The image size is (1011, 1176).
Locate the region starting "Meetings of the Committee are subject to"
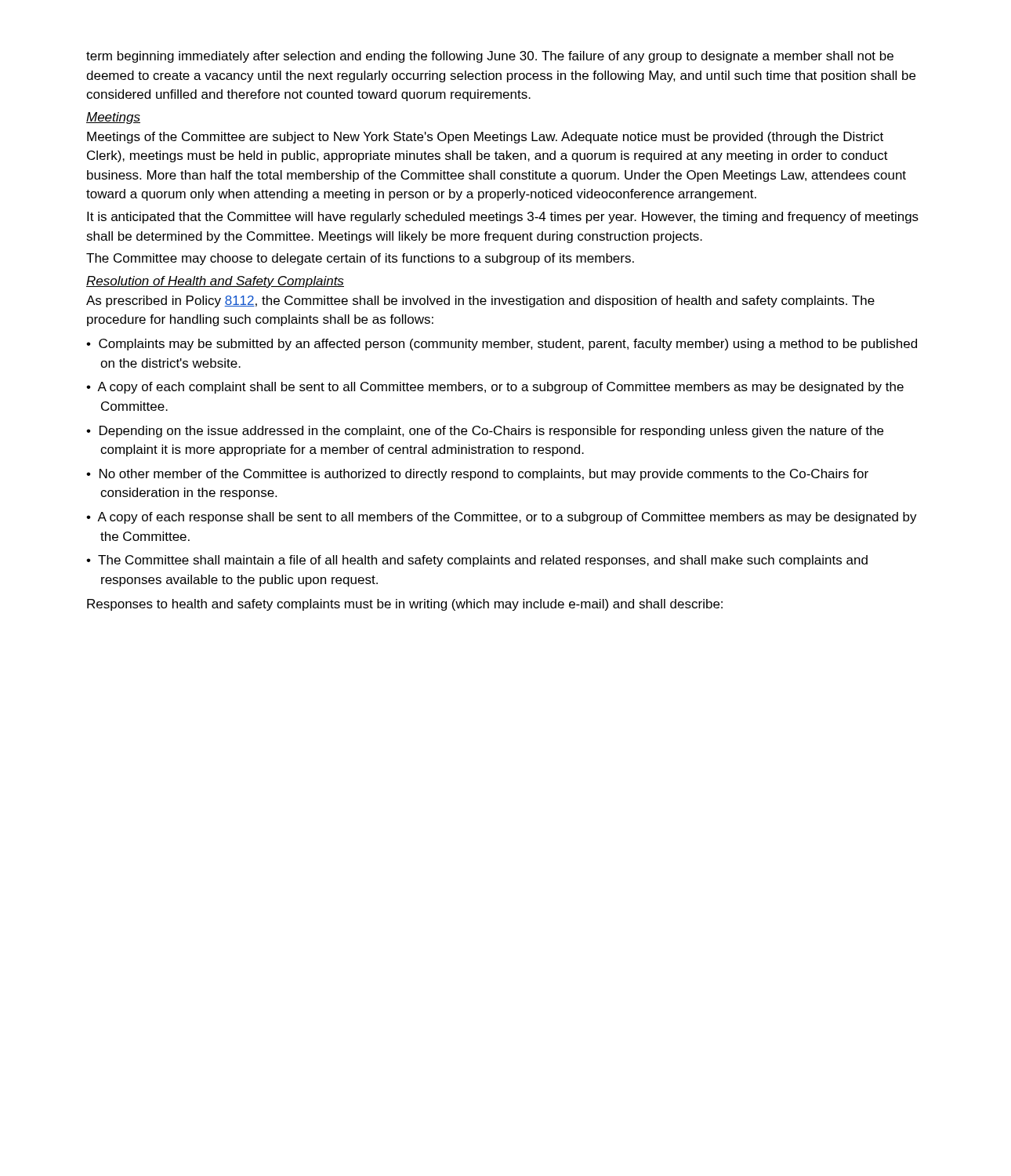496,165
